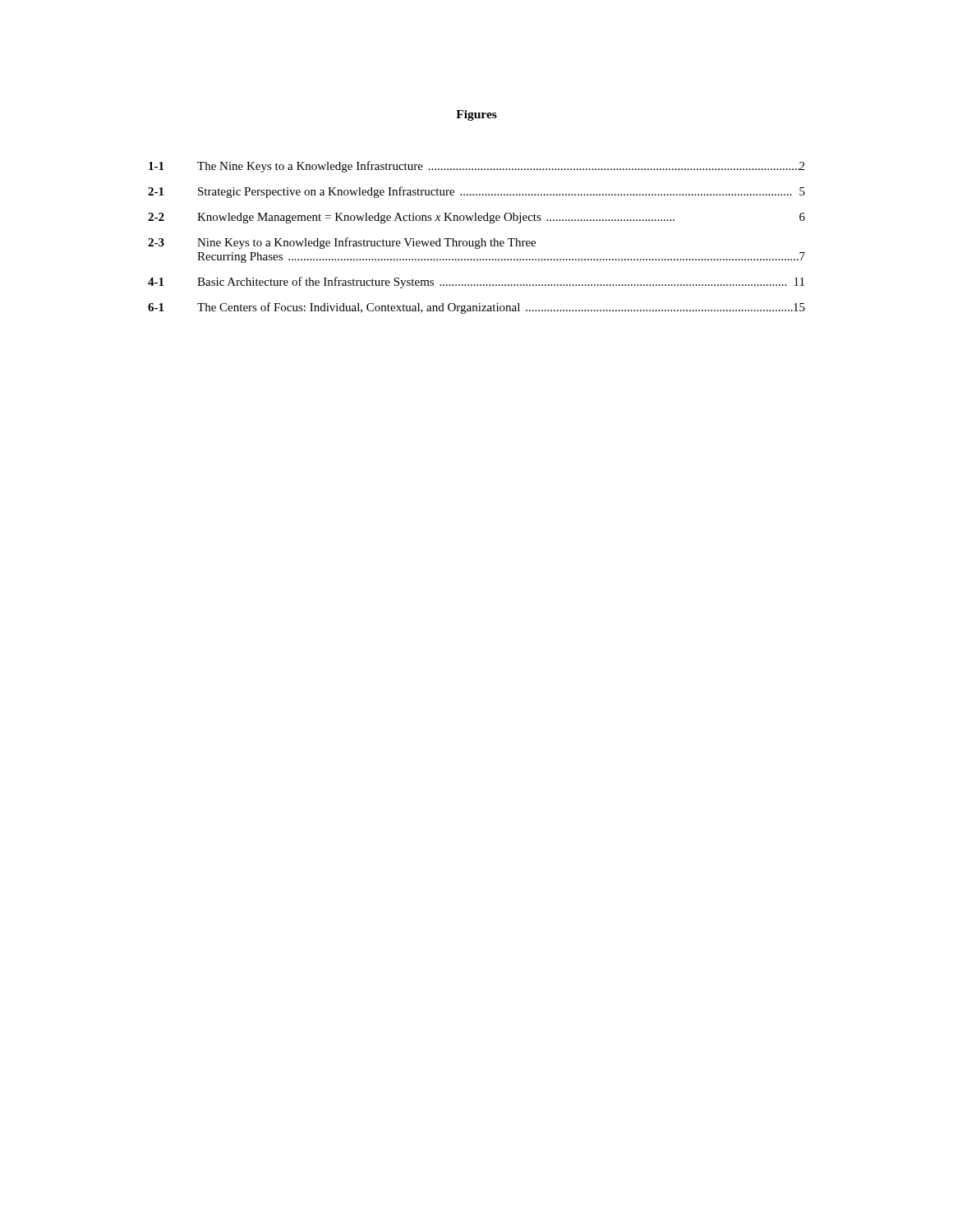Locate the list item containing "2-1 Strategic Perspective on a Knowledge Infrastructure"
Image resolution: width=953 pixels, height=1232 pixels.
click(x=476, y=192)
